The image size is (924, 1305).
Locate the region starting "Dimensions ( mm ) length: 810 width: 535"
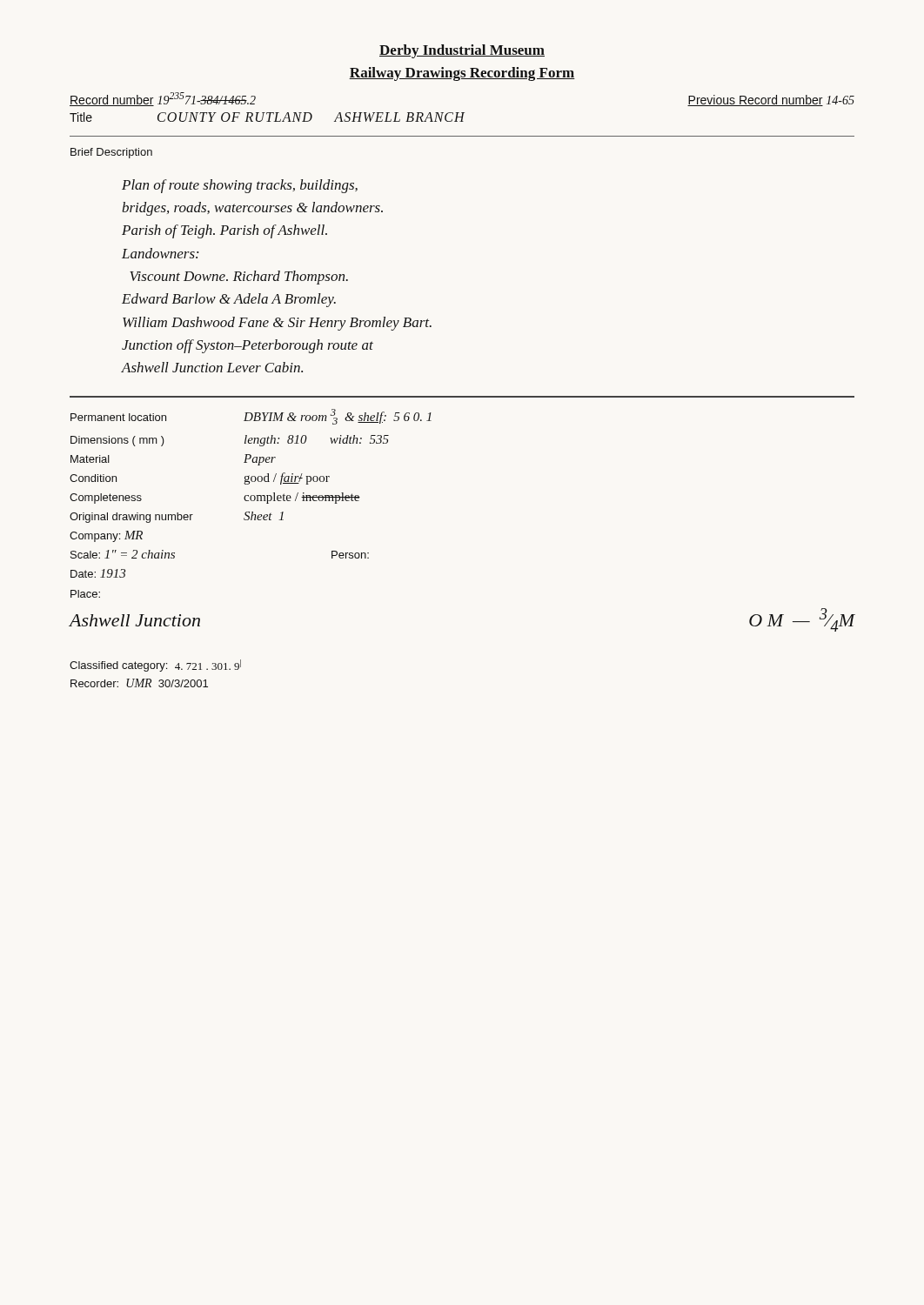[x=119, y=441]
